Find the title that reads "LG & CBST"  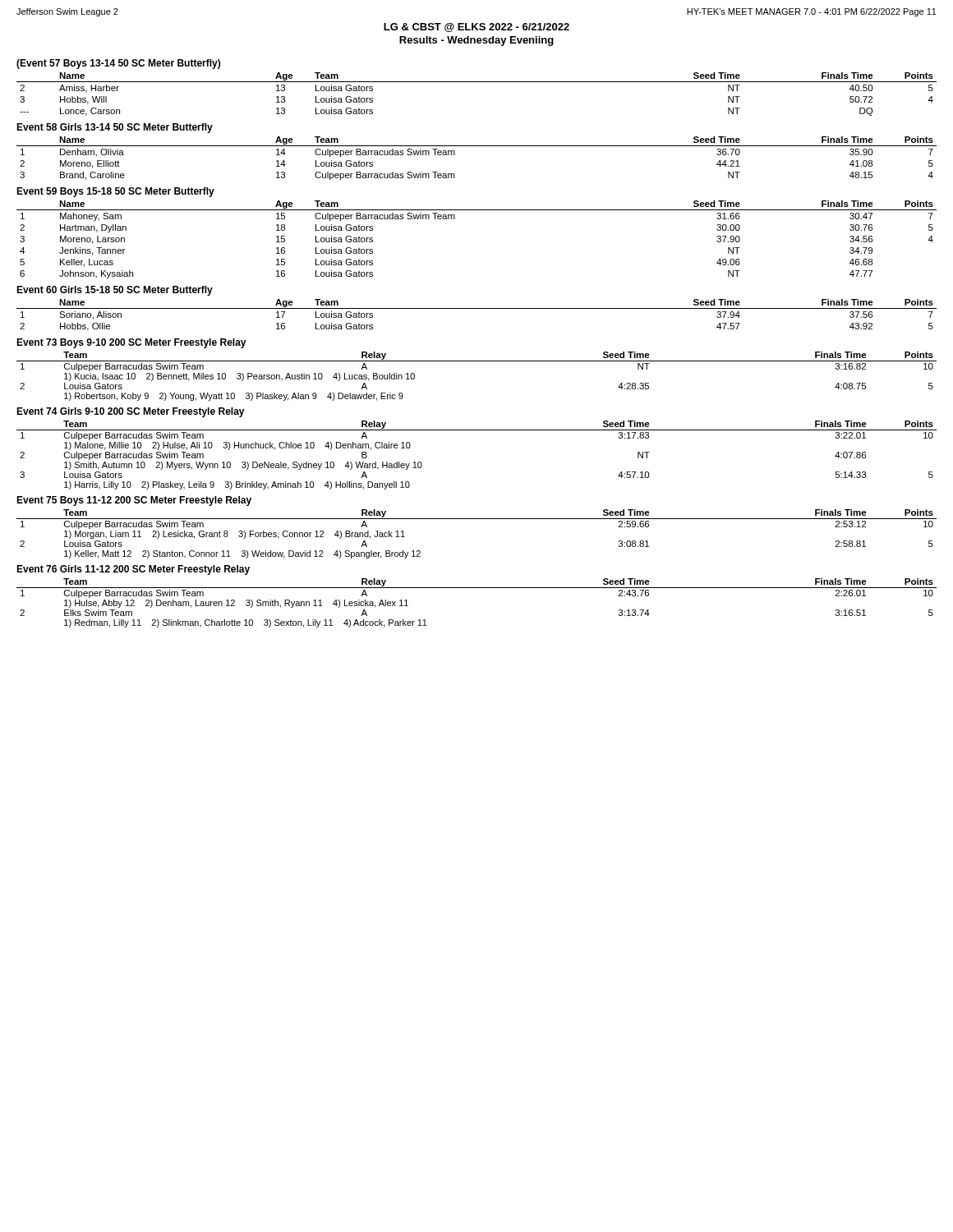(x=476, y=27)
